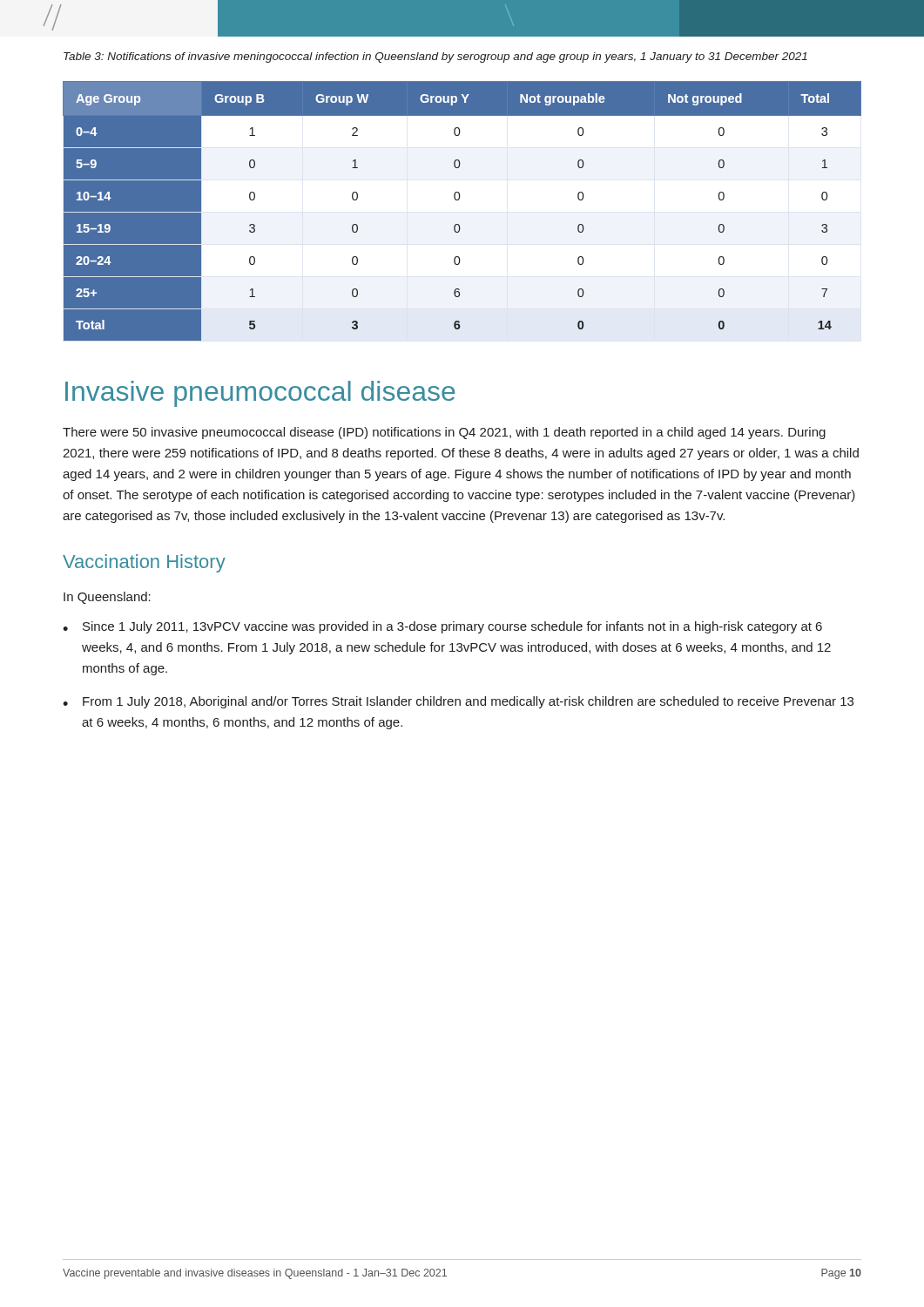The image size is (924, 1307).
Task: Locate a section header
Action: tap(462, 562)
